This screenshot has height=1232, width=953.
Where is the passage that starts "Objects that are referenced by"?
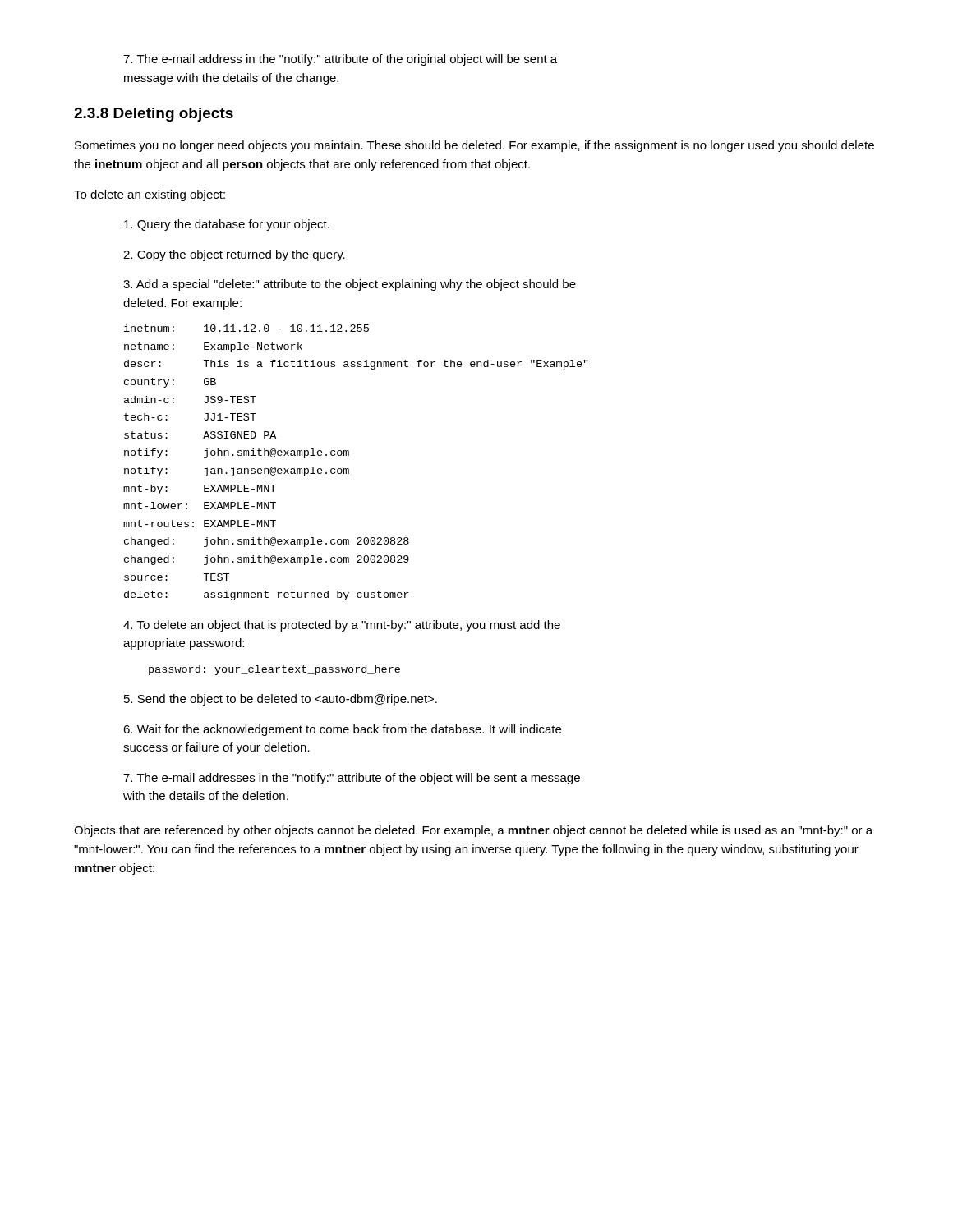[473, 849]
